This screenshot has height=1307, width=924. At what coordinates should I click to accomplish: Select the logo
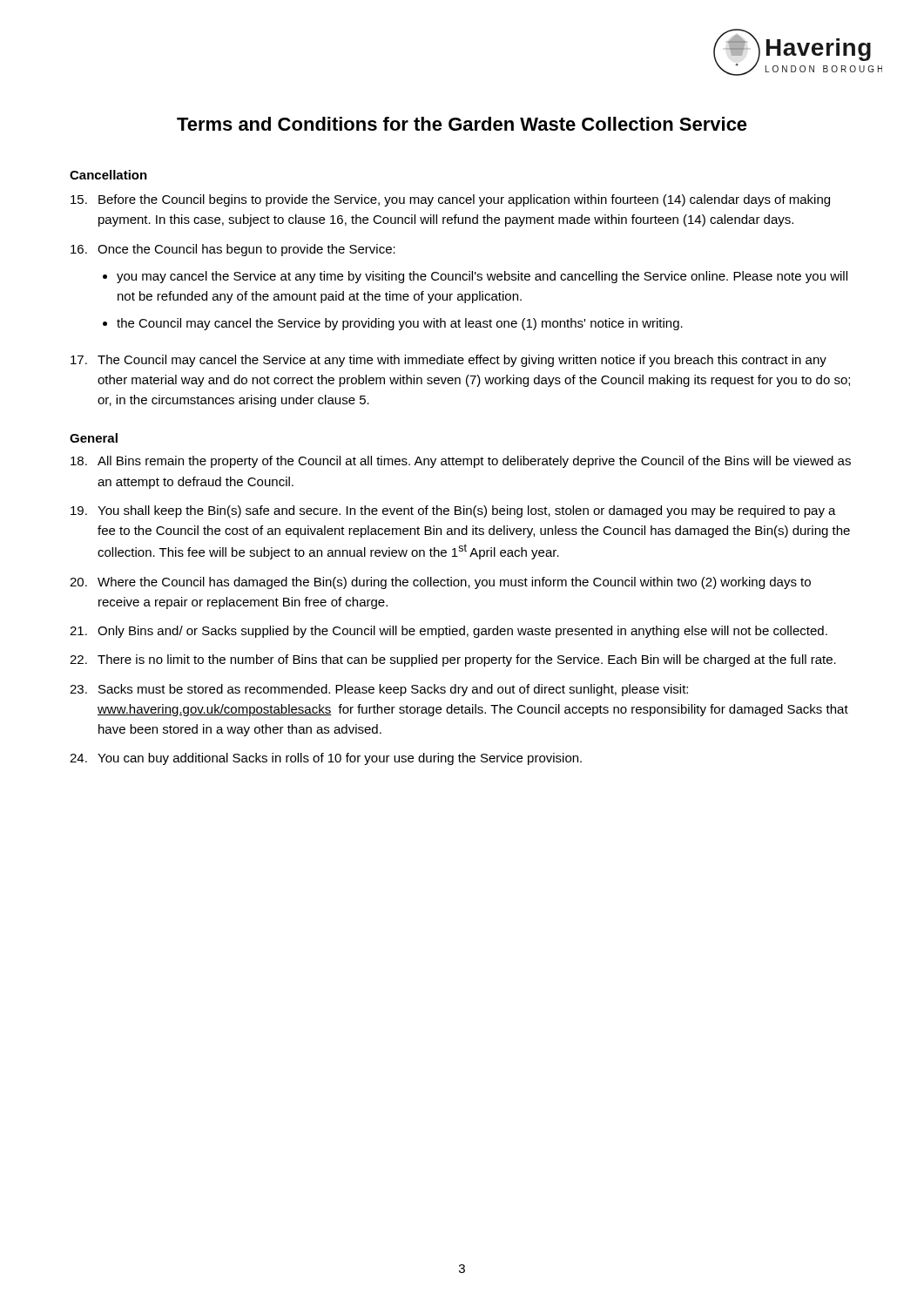pyautogui.click(x=795, y=60)
